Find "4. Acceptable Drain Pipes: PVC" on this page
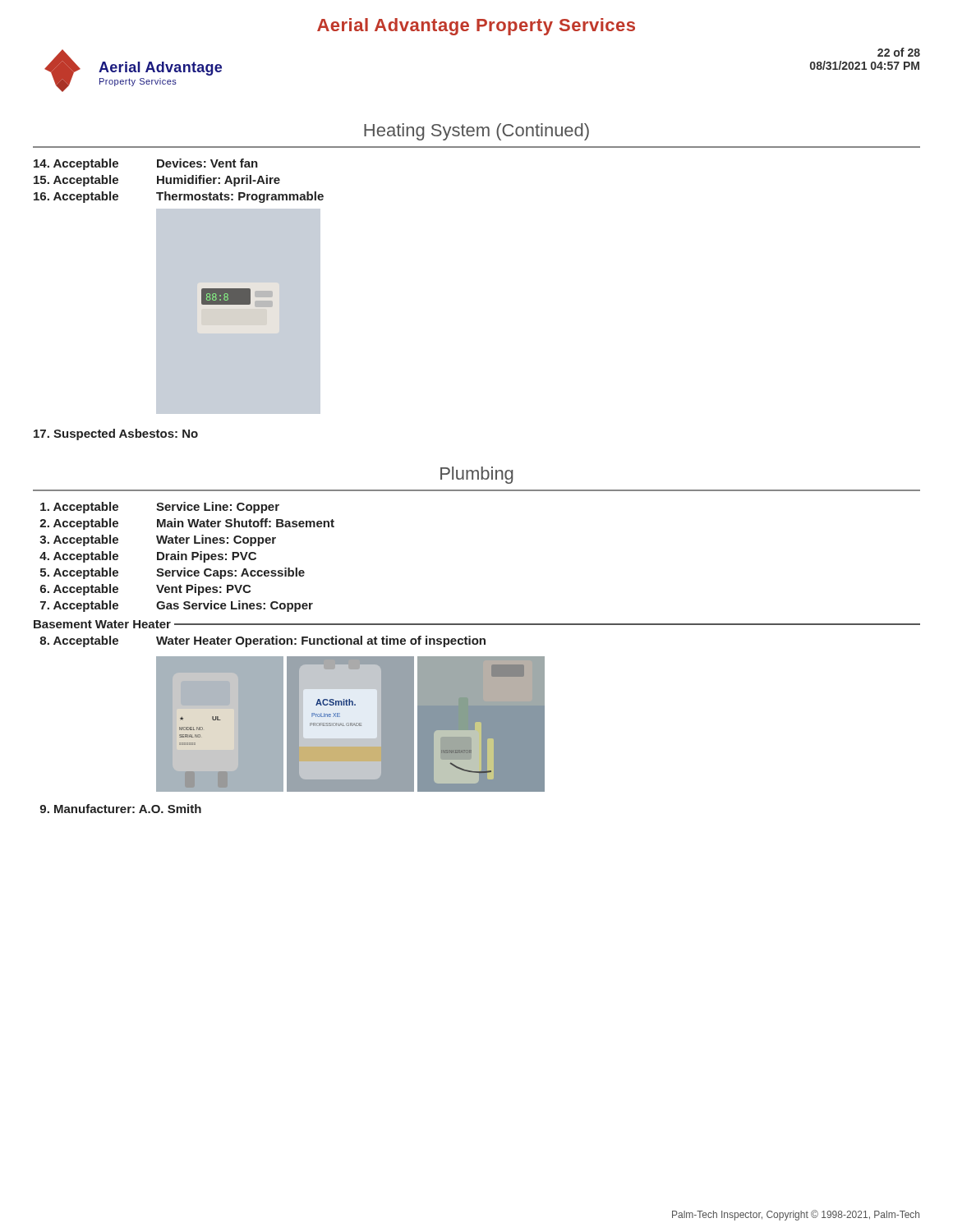Viewport: 953px width, 1232px height. pos(145,556)
